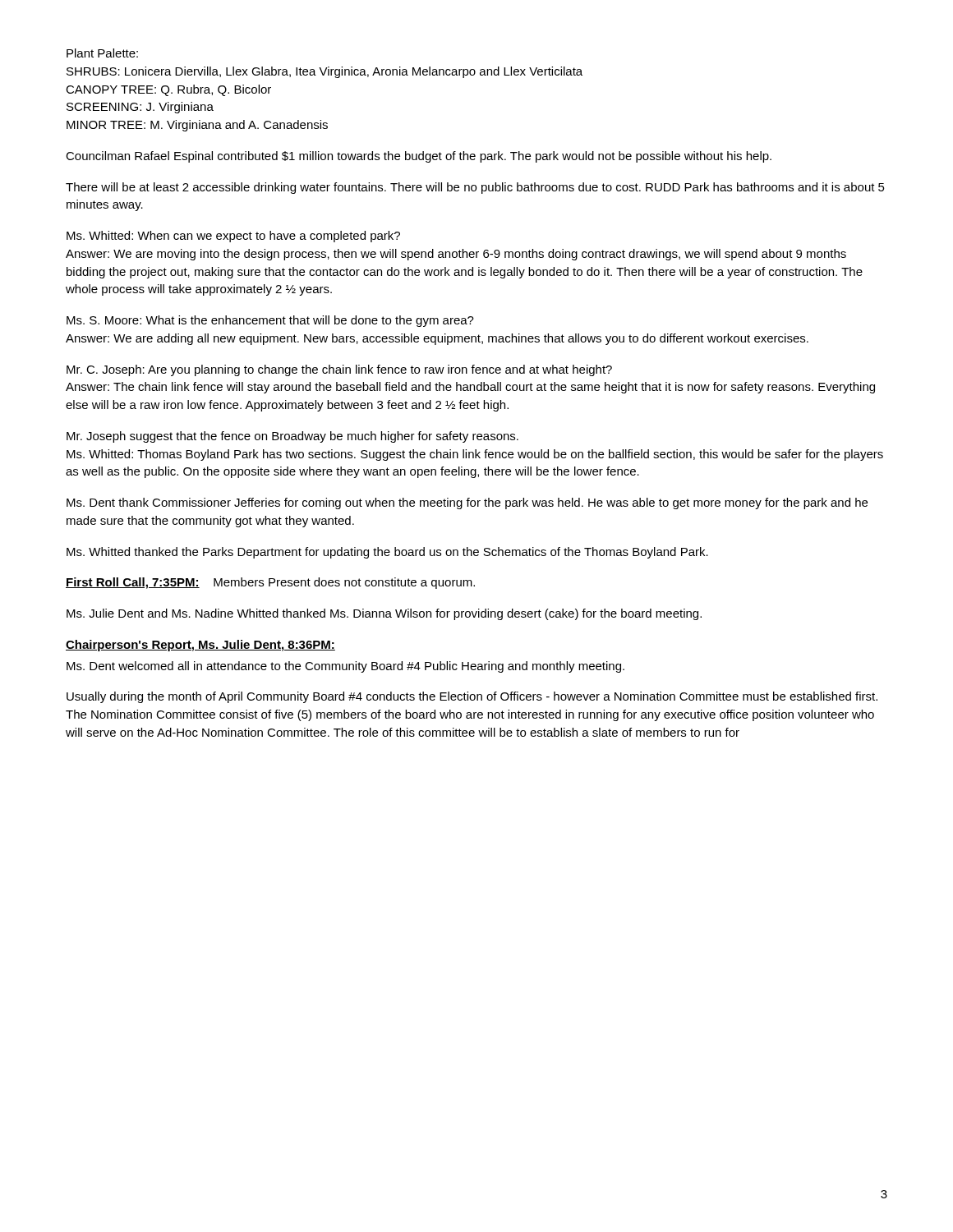Screen dimensions: 1232x953
Task: Select the text block that reads "Ms. Dent thank Commissioner"
Action: (467, 511)
